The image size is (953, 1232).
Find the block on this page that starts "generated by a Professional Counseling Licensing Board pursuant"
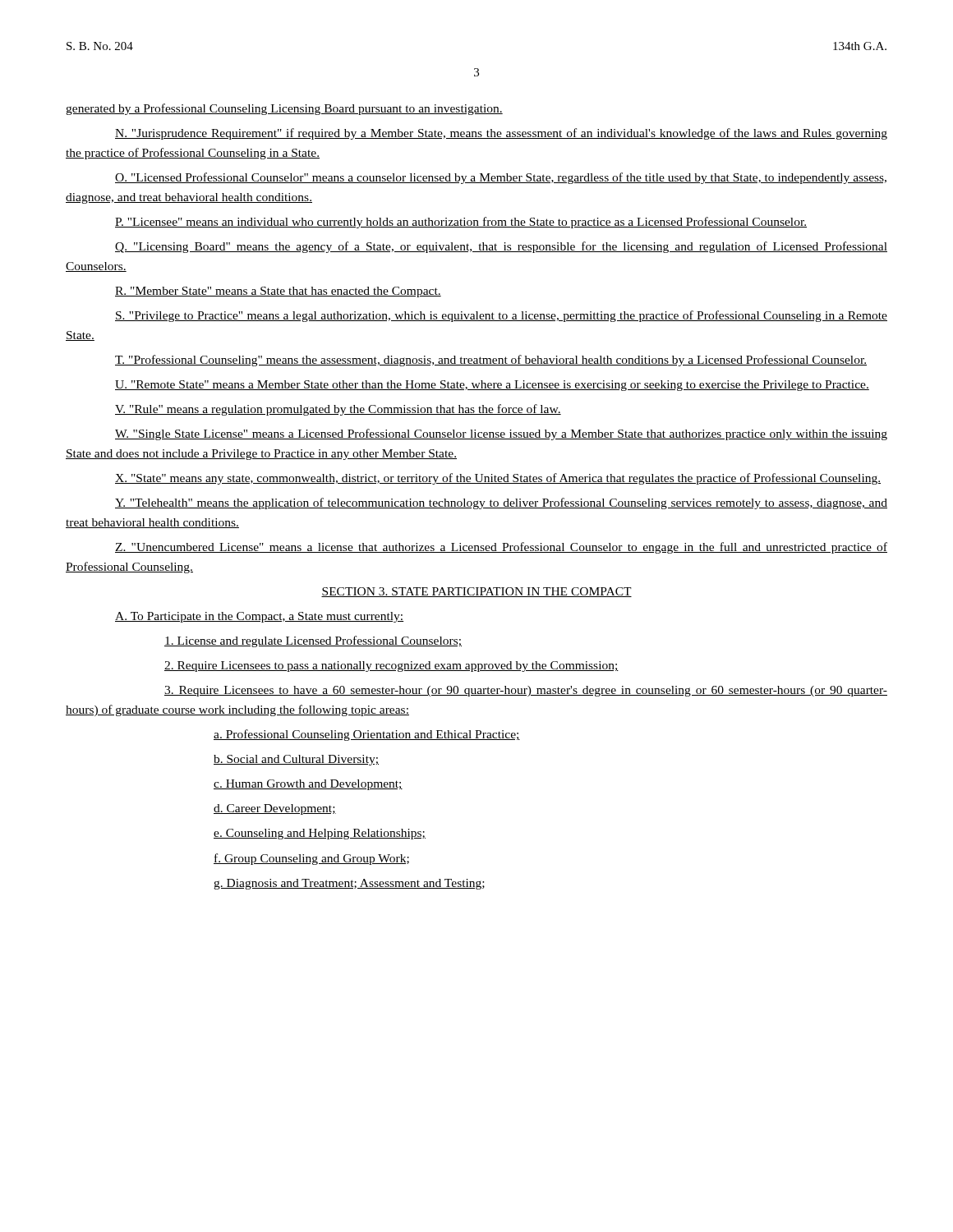point(476,108)
